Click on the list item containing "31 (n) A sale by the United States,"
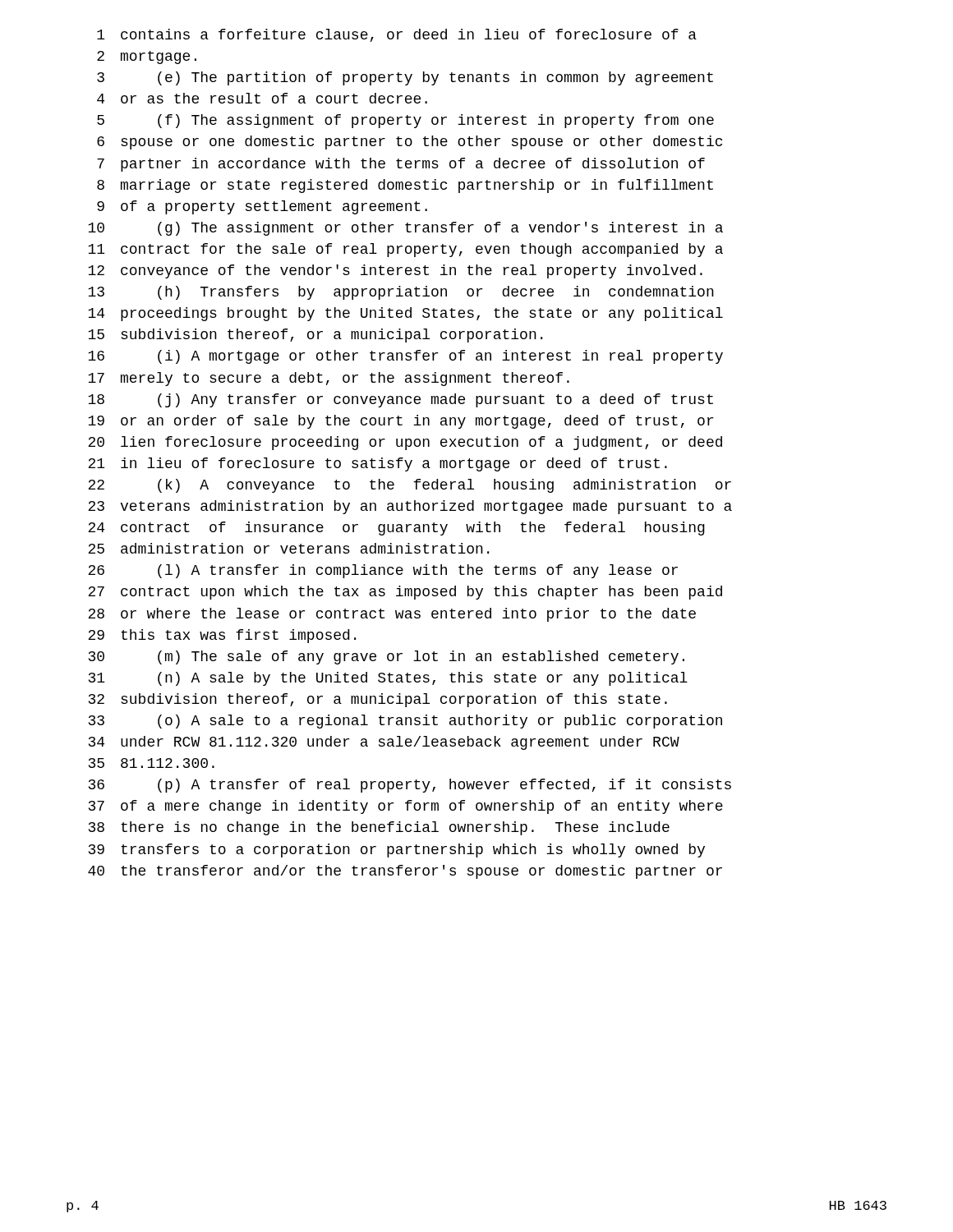This screenshot has width=953, height=1232. coord(476,689)
